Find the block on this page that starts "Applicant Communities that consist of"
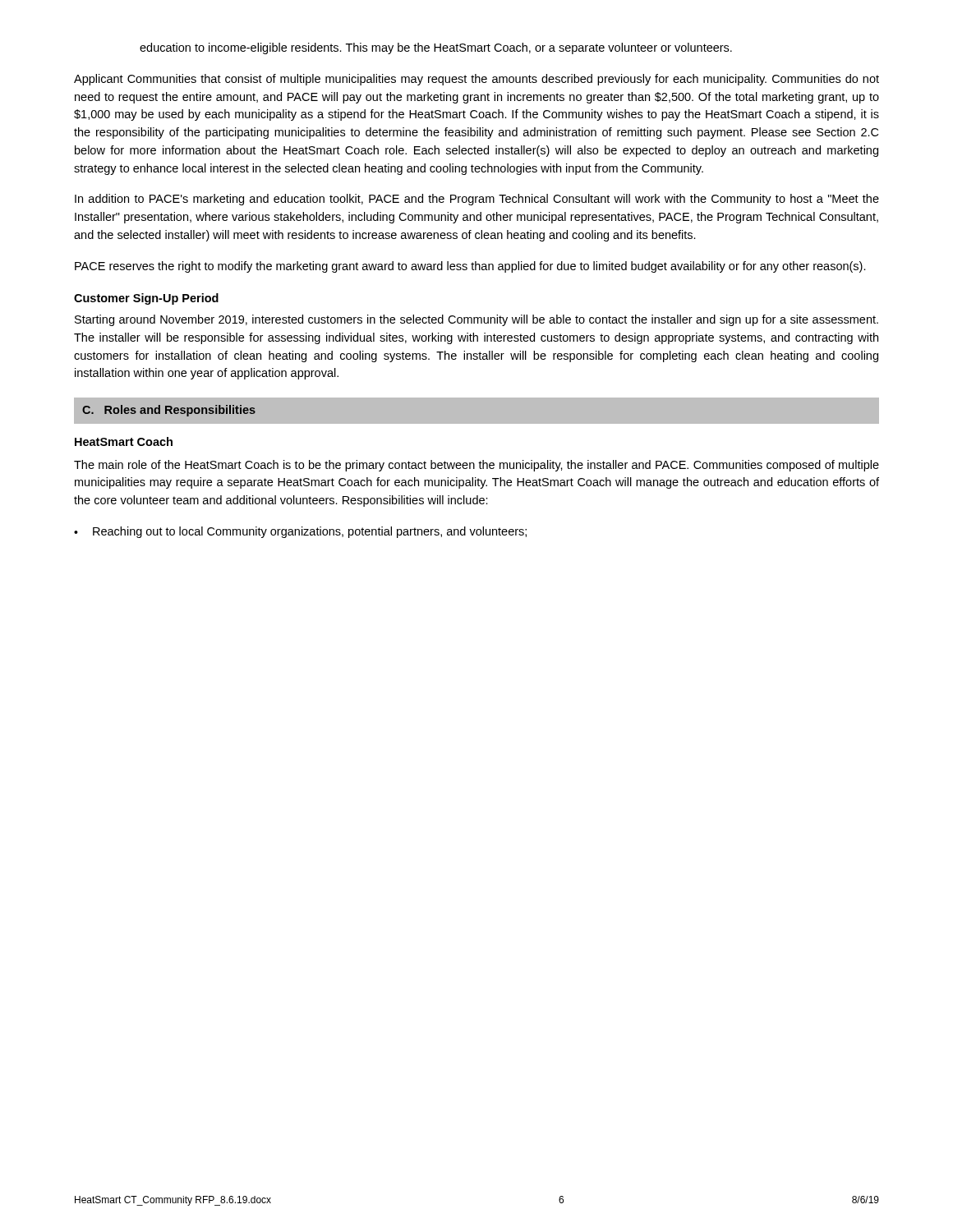Viewport: 953px width, 1232px height. pyautogui.click(x=476, y=123)
